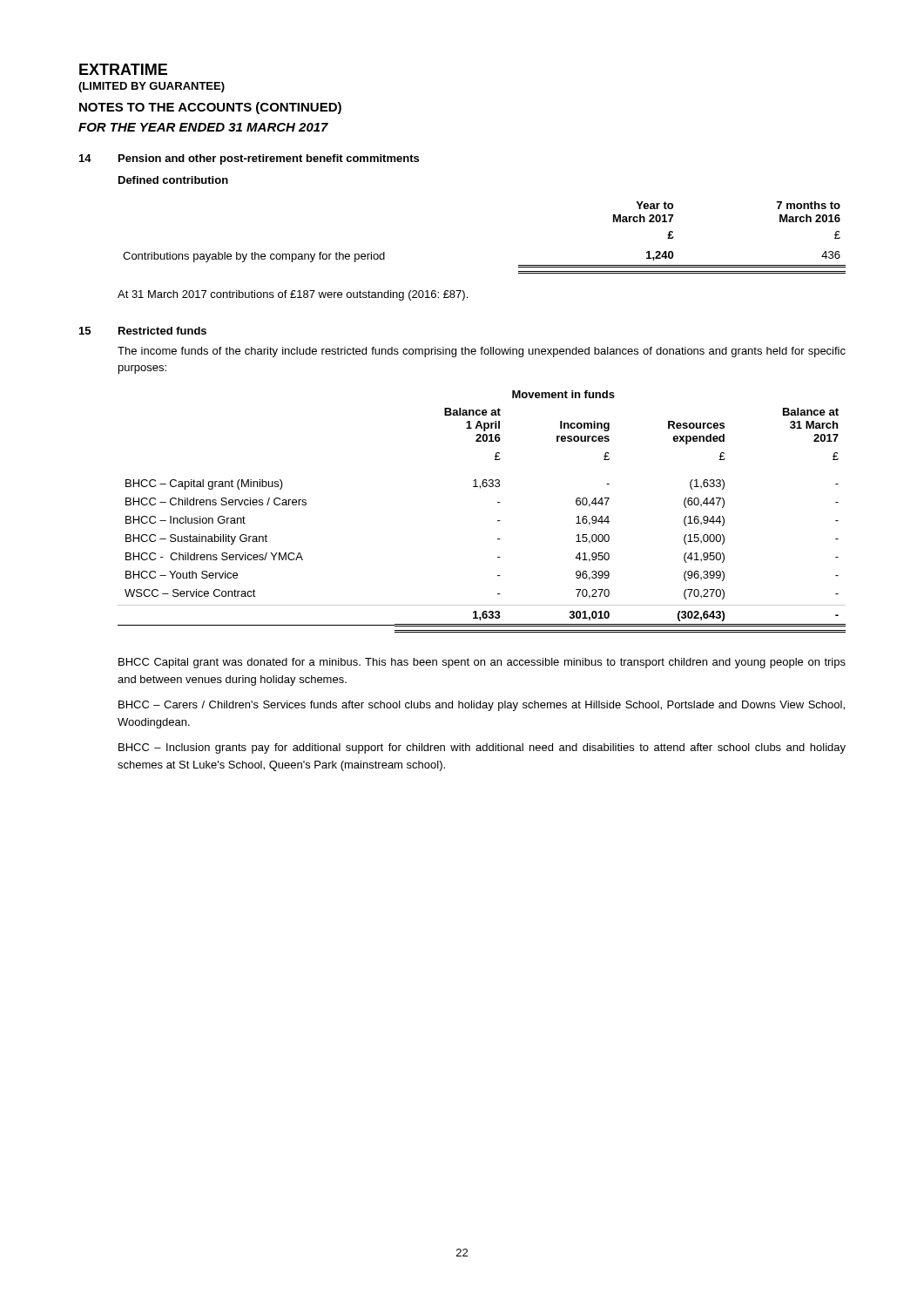The width and height of the screenshot is (924, 1307).
Task: Where does it say "Defined contribution"?
Action: click(173, 180)
